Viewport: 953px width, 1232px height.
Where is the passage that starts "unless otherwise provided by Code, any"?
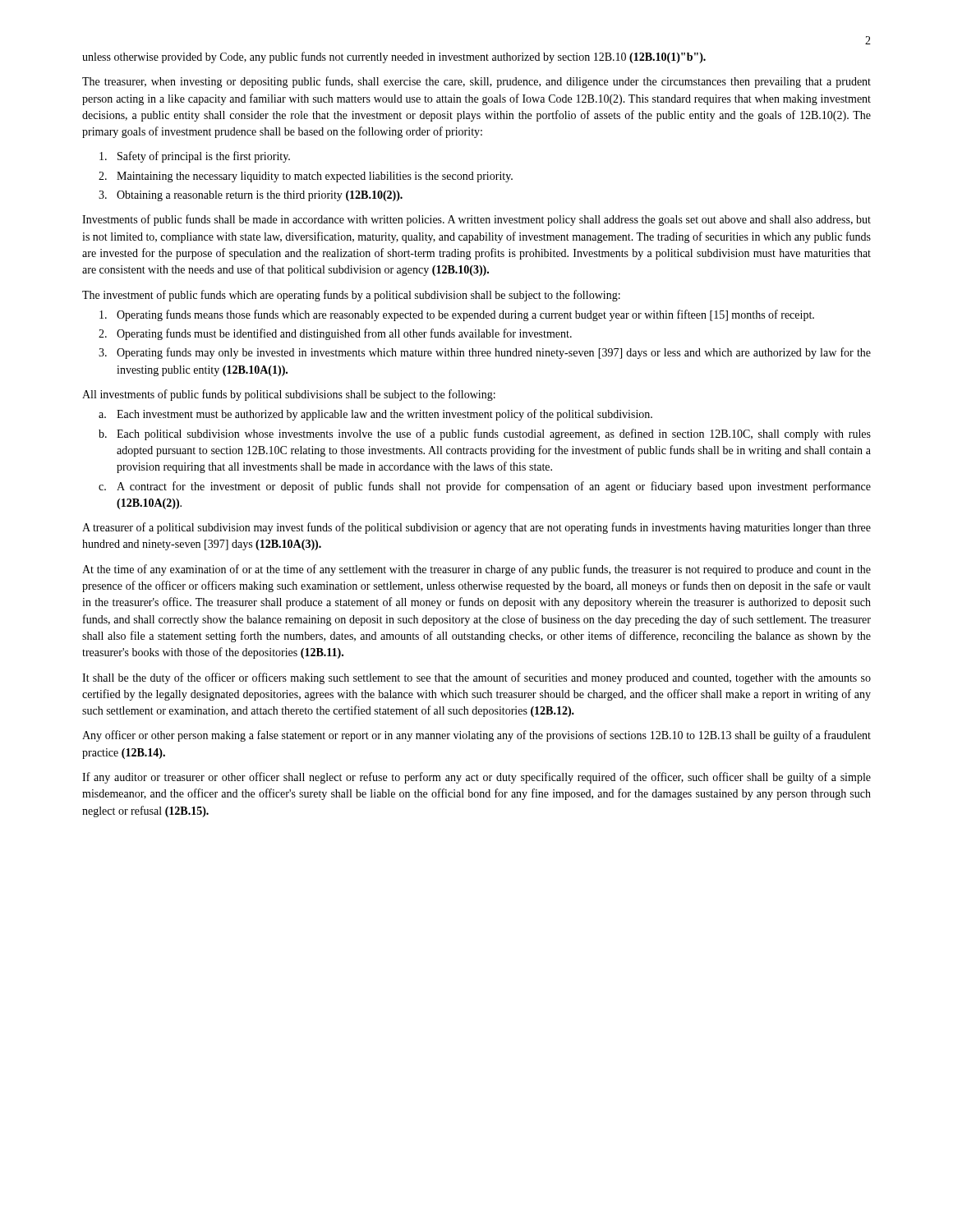tap(476, 58)
